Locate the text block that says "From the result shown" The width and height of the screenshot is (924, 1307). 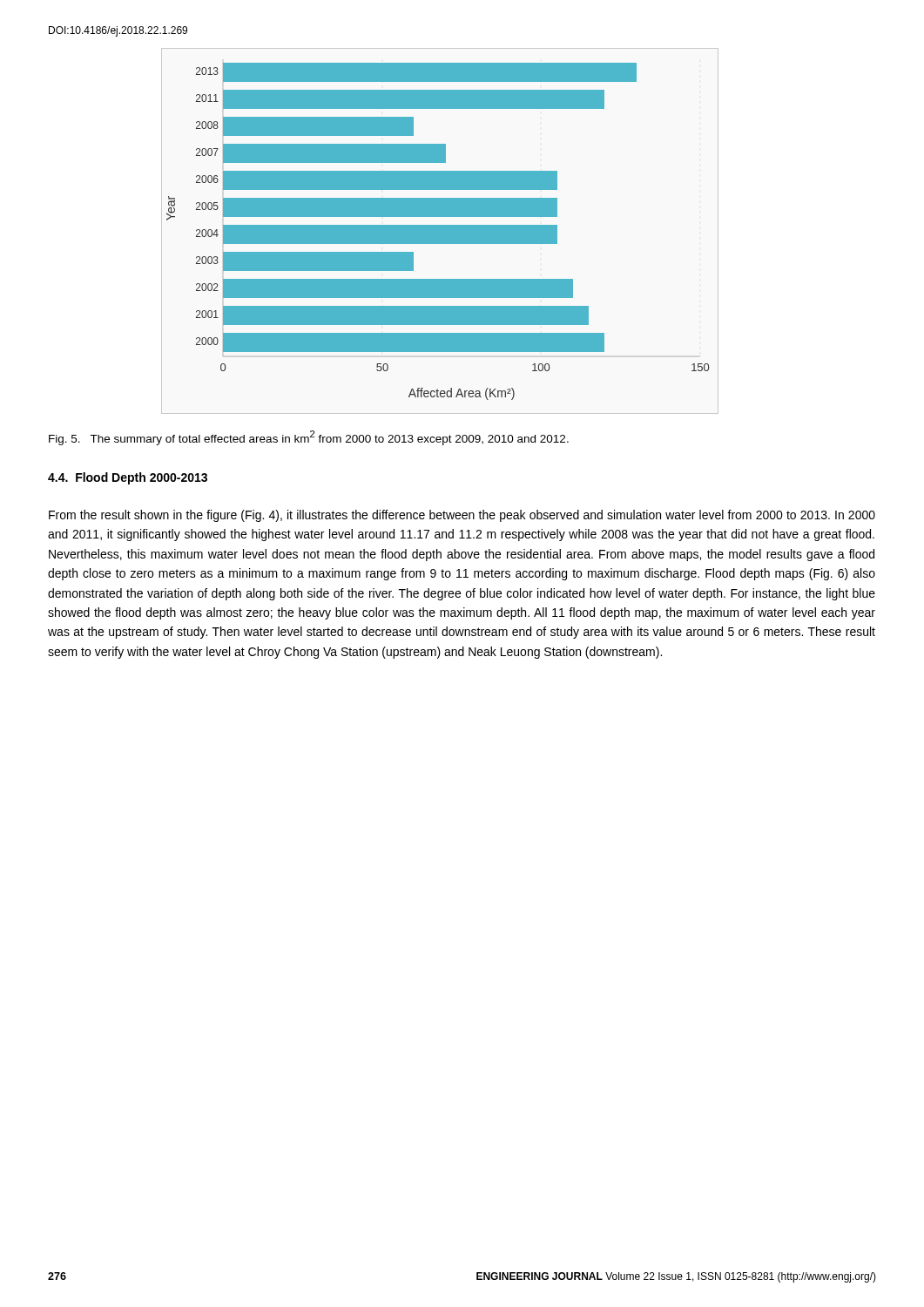(462, 583)
